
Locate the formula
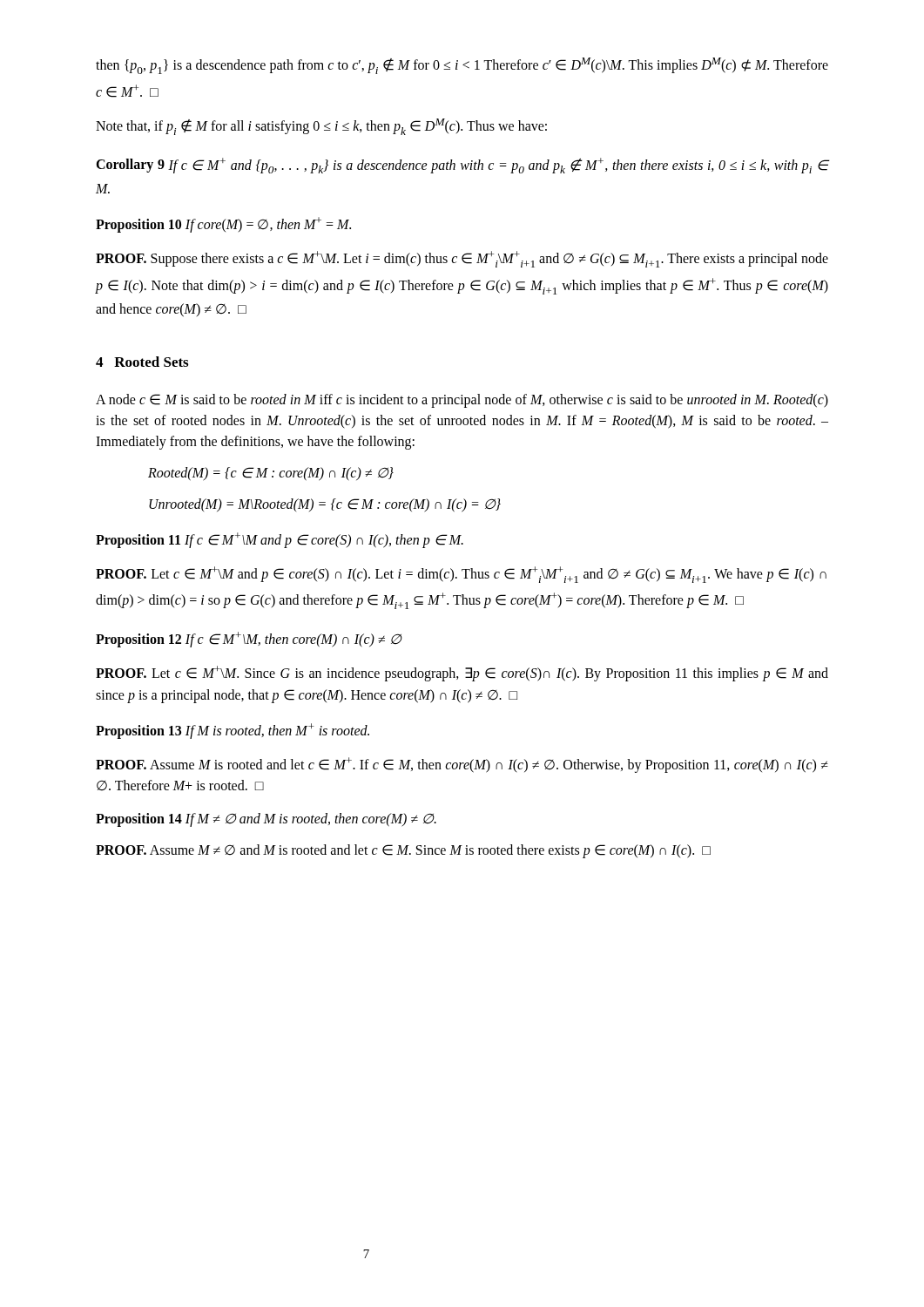pyautogui.click(x=488, y=489)
